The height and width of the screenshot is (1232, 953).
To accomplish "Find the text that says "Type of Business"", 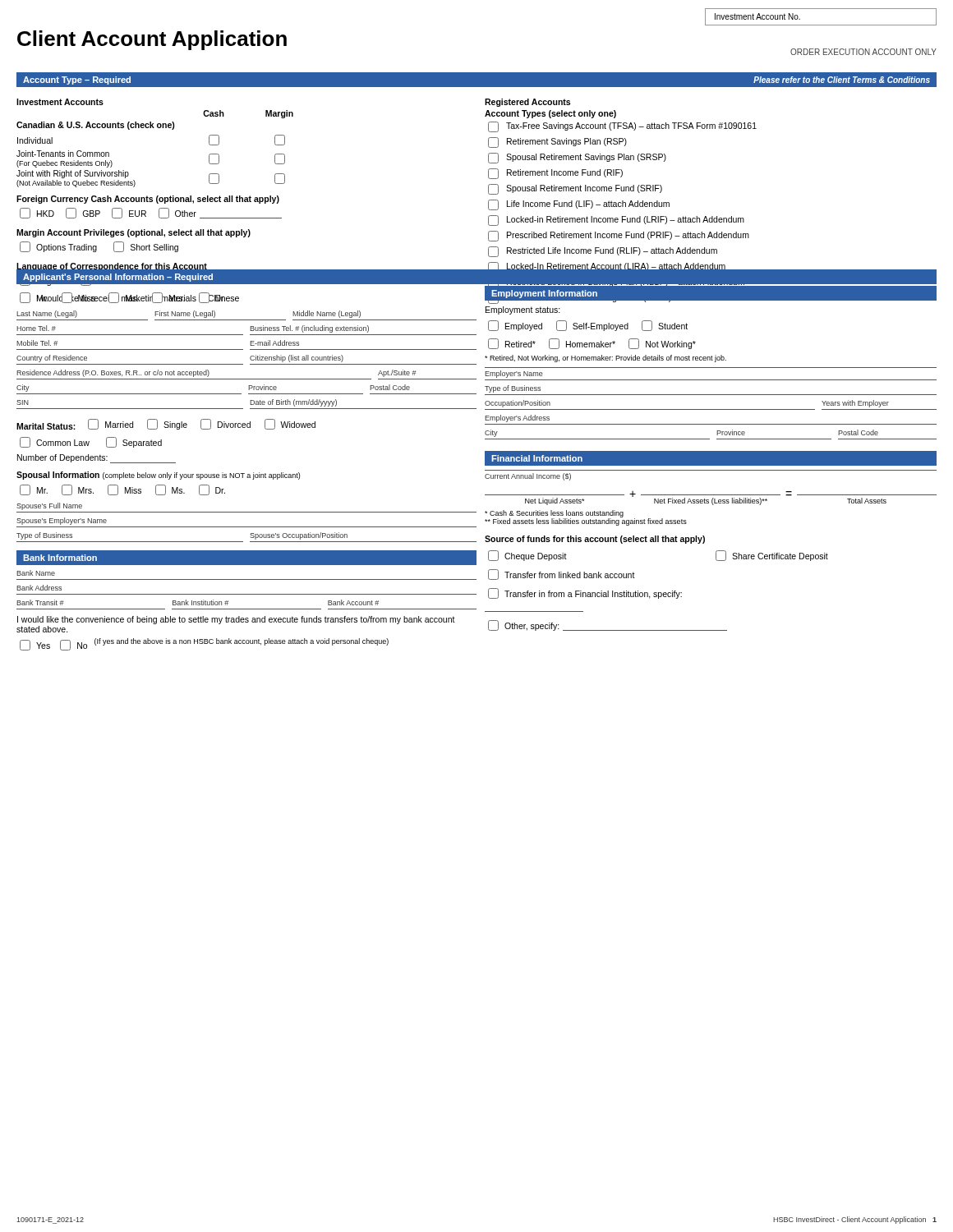I will click(711, 390).
